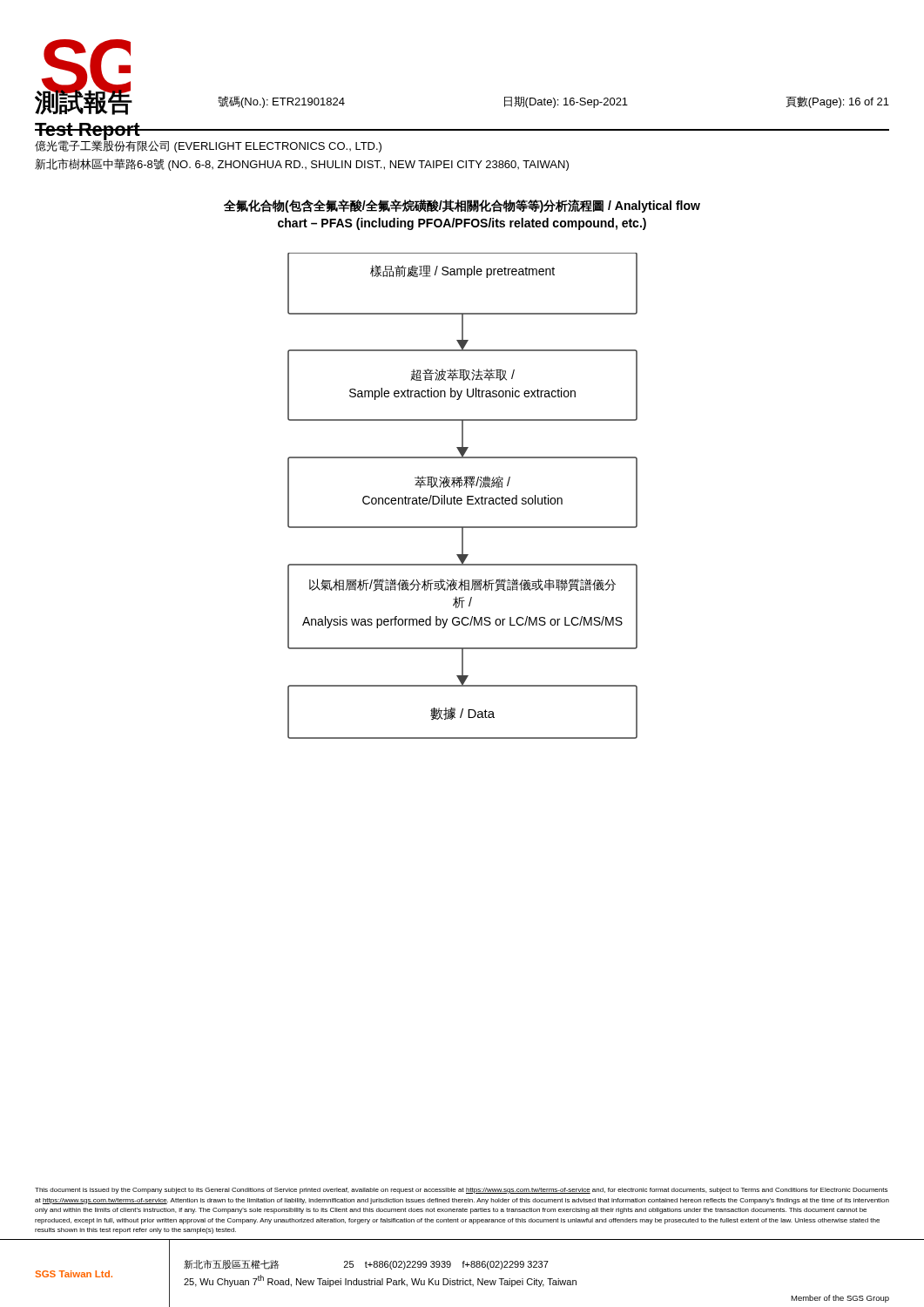Find the footnote that reads "This document is"
924x1307 pixels.
coord(462,1210)
